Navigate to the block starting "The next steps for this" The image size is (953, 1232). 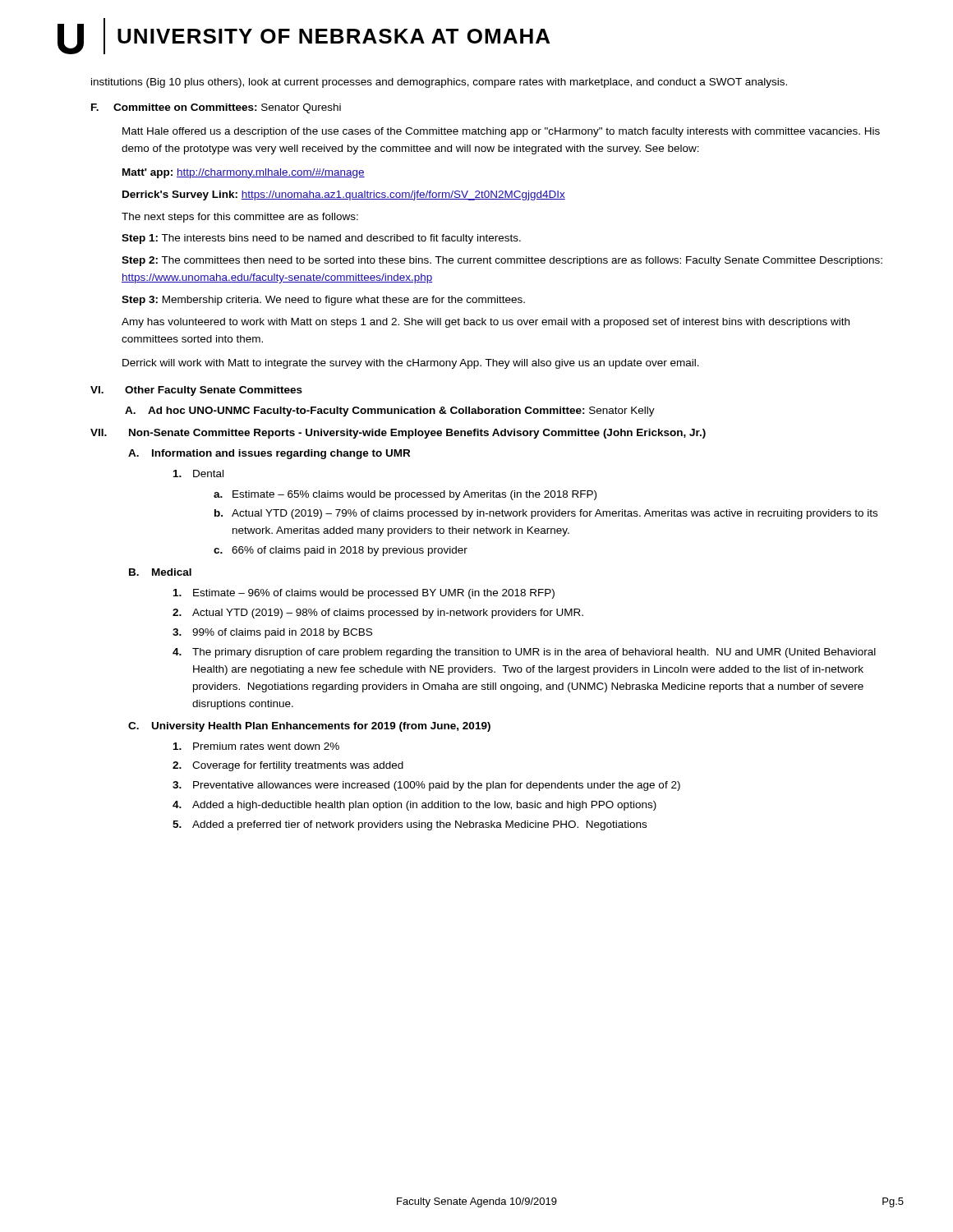coord(240,216)
